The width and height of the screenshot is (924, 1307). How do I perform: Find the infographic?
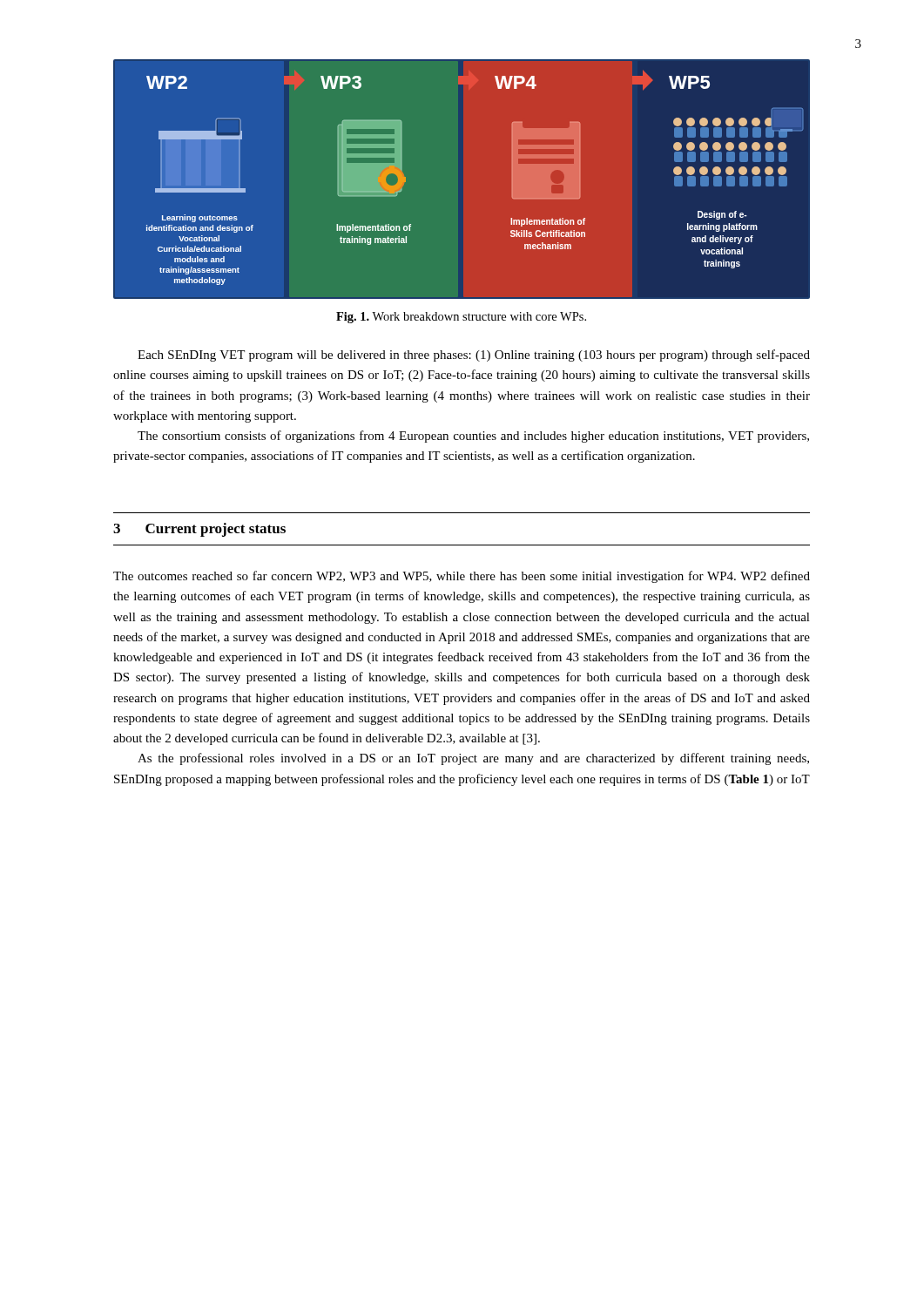click(462, 192)
